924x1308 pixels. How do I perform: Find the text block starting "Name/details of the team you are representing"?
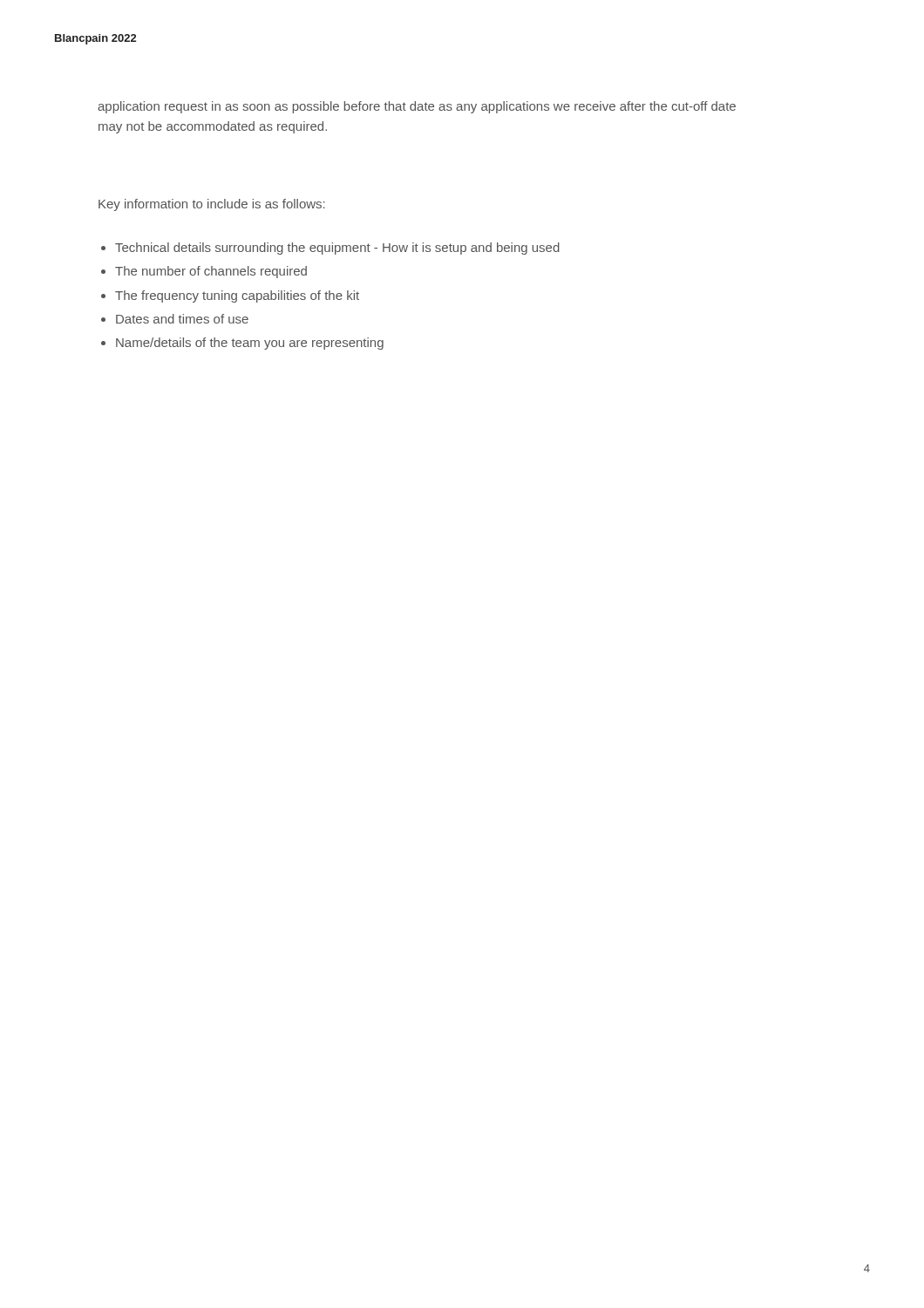pos(250,342)
